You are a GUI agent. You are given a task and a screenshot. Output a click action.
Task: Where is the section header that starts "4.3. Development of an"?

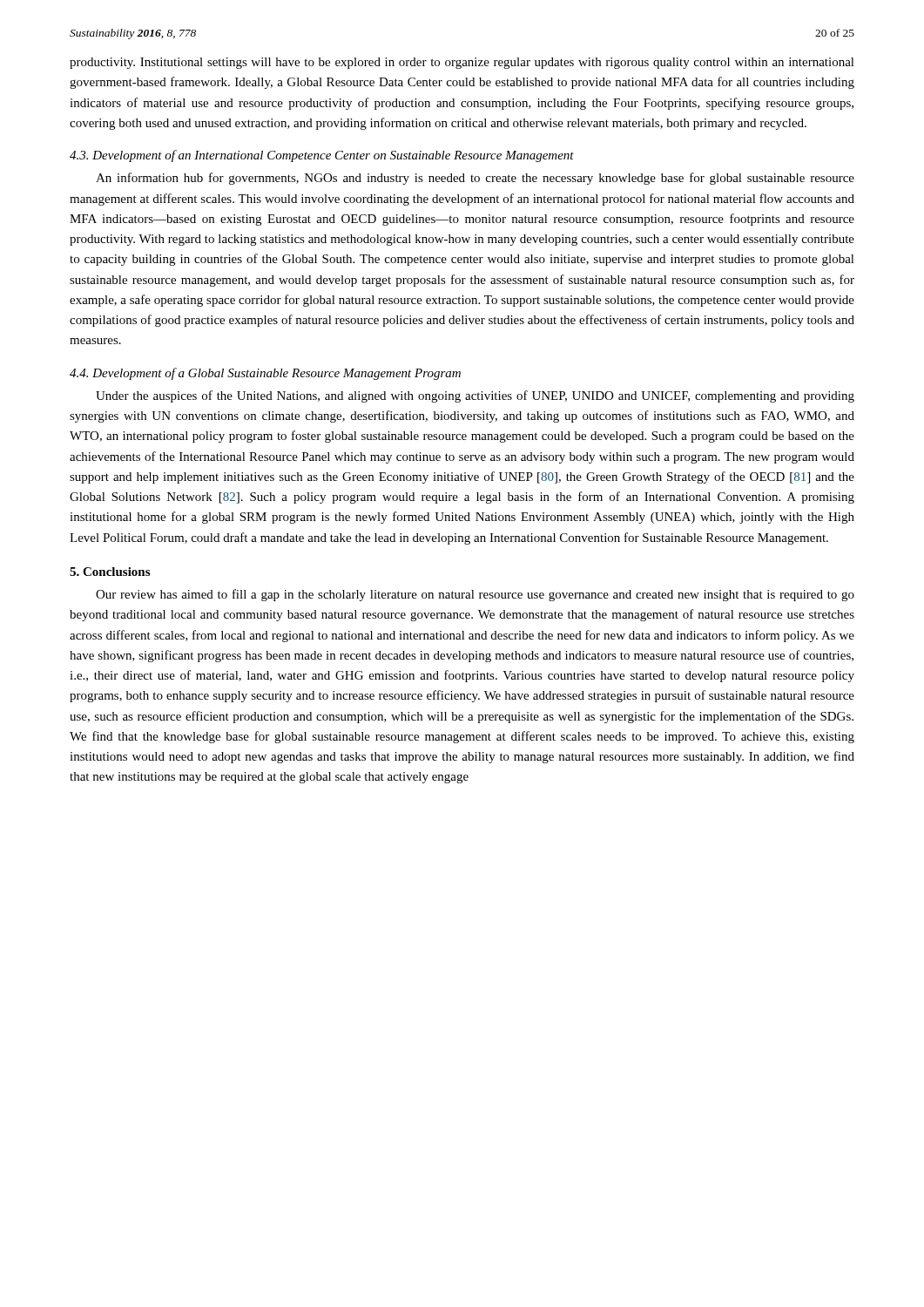coord(462,156)
